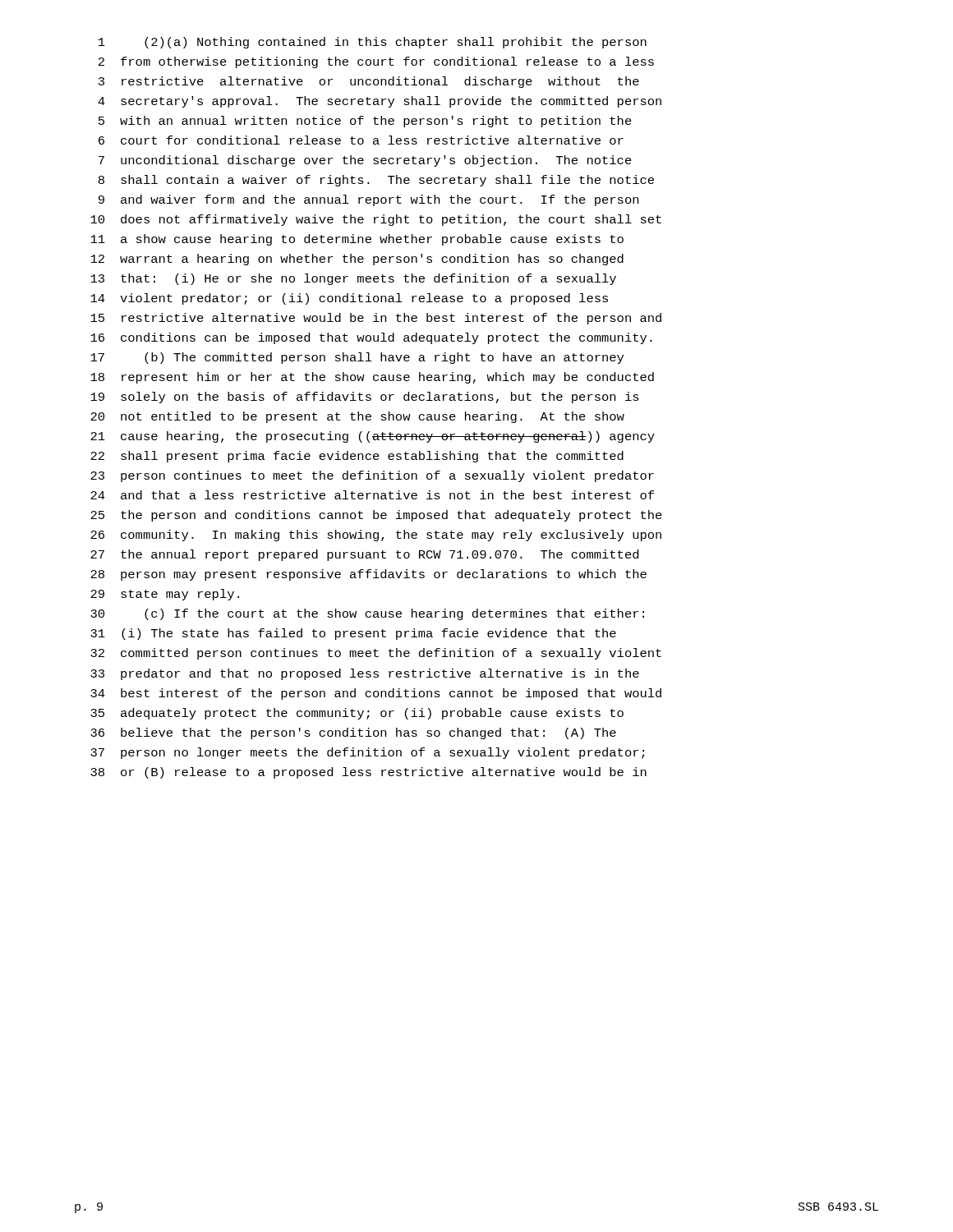Screen dimensions: 1232x953
Task: Click on the list item containing "33 predator and that no"
Action: 476,674
